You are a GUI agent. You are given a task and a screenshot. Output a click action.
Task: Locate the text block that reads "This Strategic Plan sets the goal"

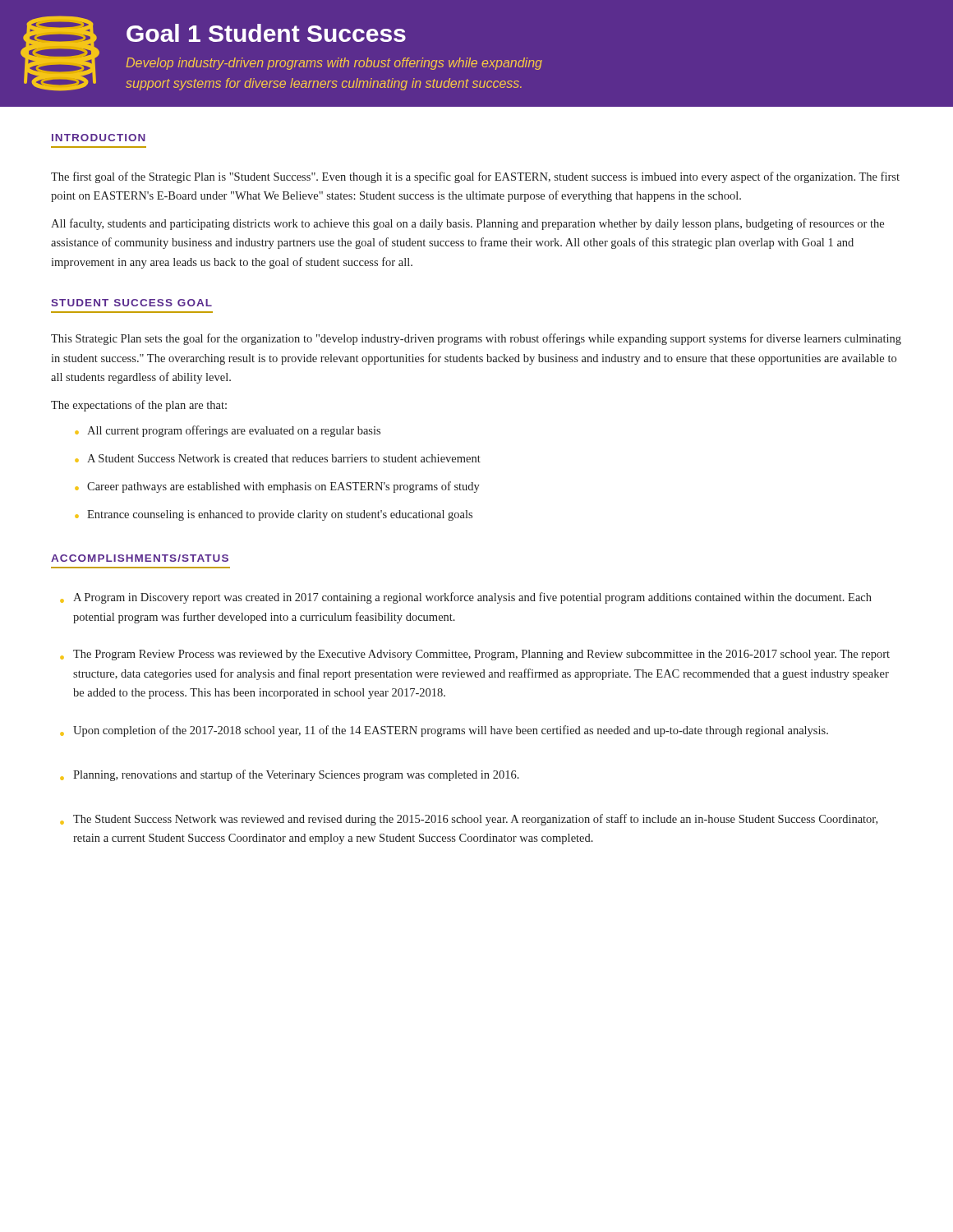476,358
